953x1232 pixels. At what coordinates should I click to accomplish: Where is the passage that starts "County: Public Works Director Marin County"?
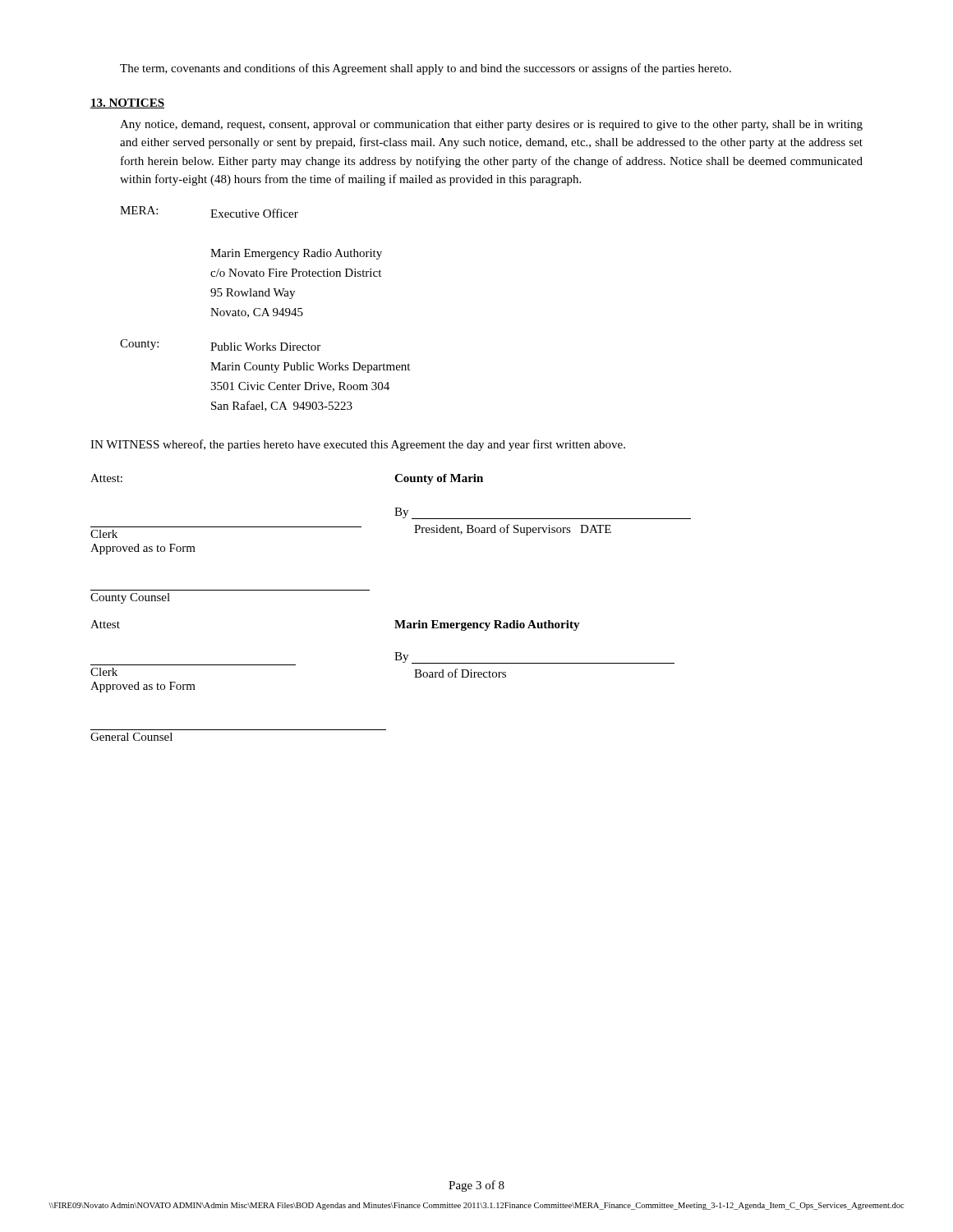pos(220,345)
